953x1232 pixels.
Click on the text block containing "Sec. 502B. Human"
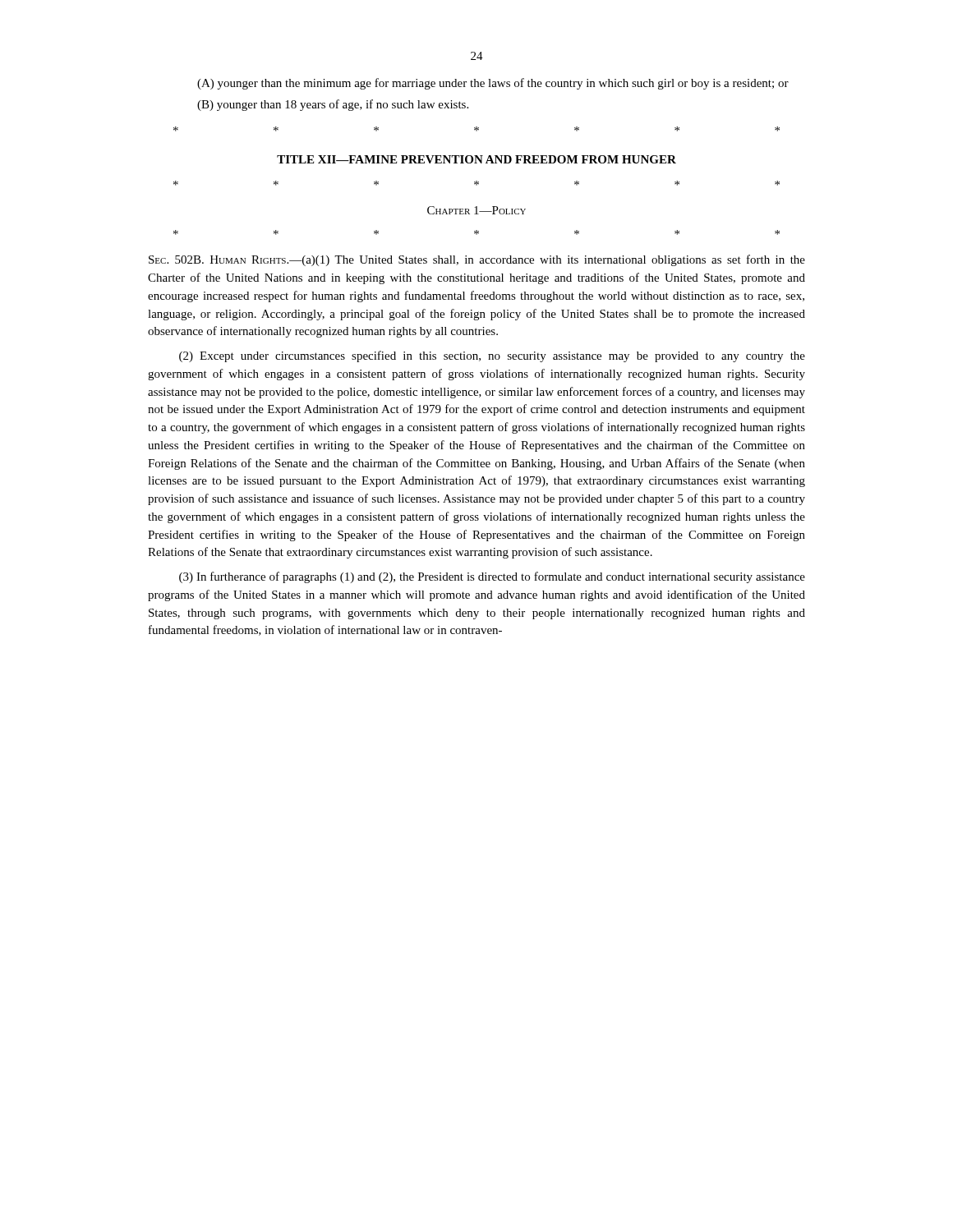coord(476,295)
